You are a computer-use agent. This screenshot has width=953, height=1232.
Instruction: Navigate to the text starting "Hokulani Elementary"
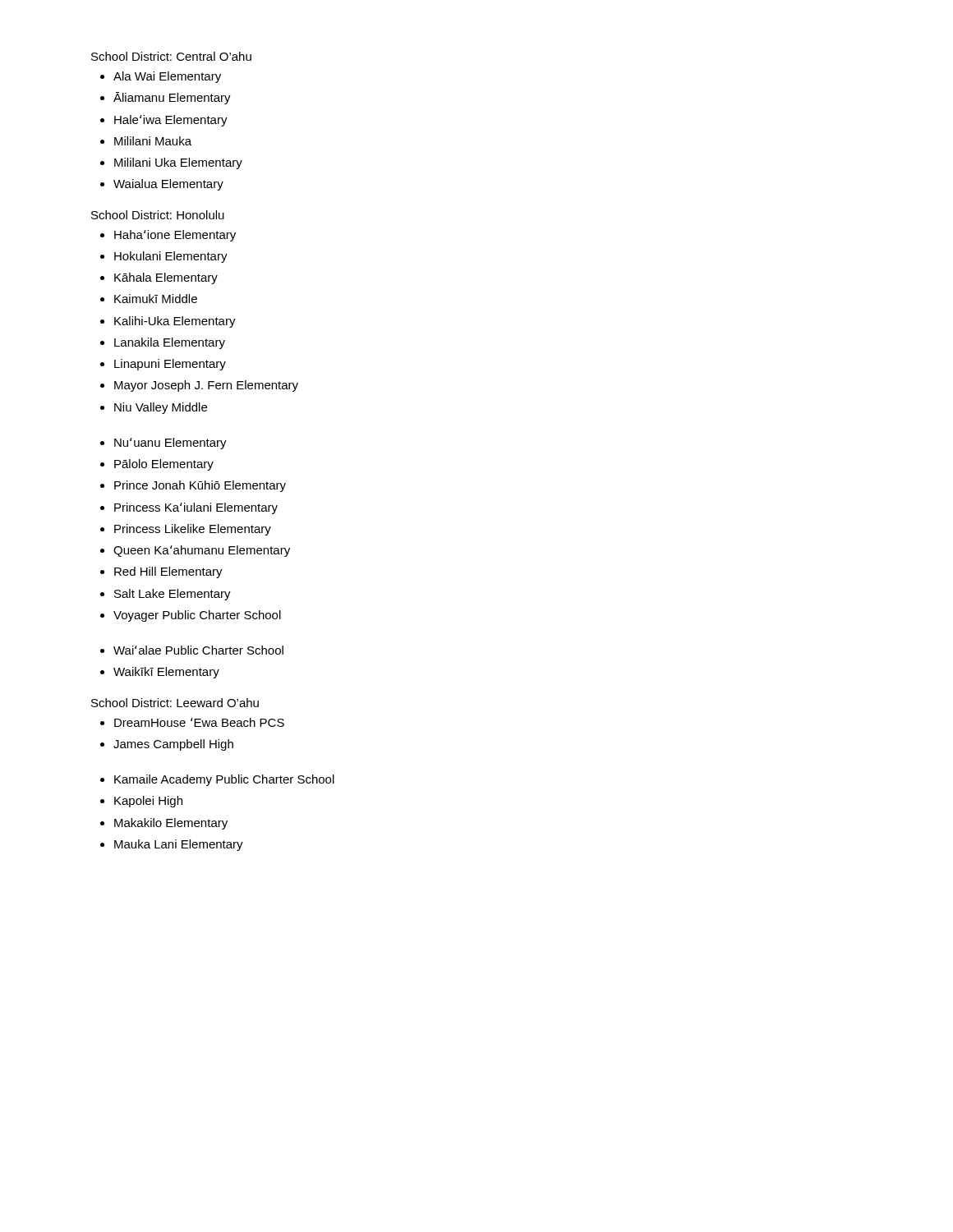pos(171,257)
